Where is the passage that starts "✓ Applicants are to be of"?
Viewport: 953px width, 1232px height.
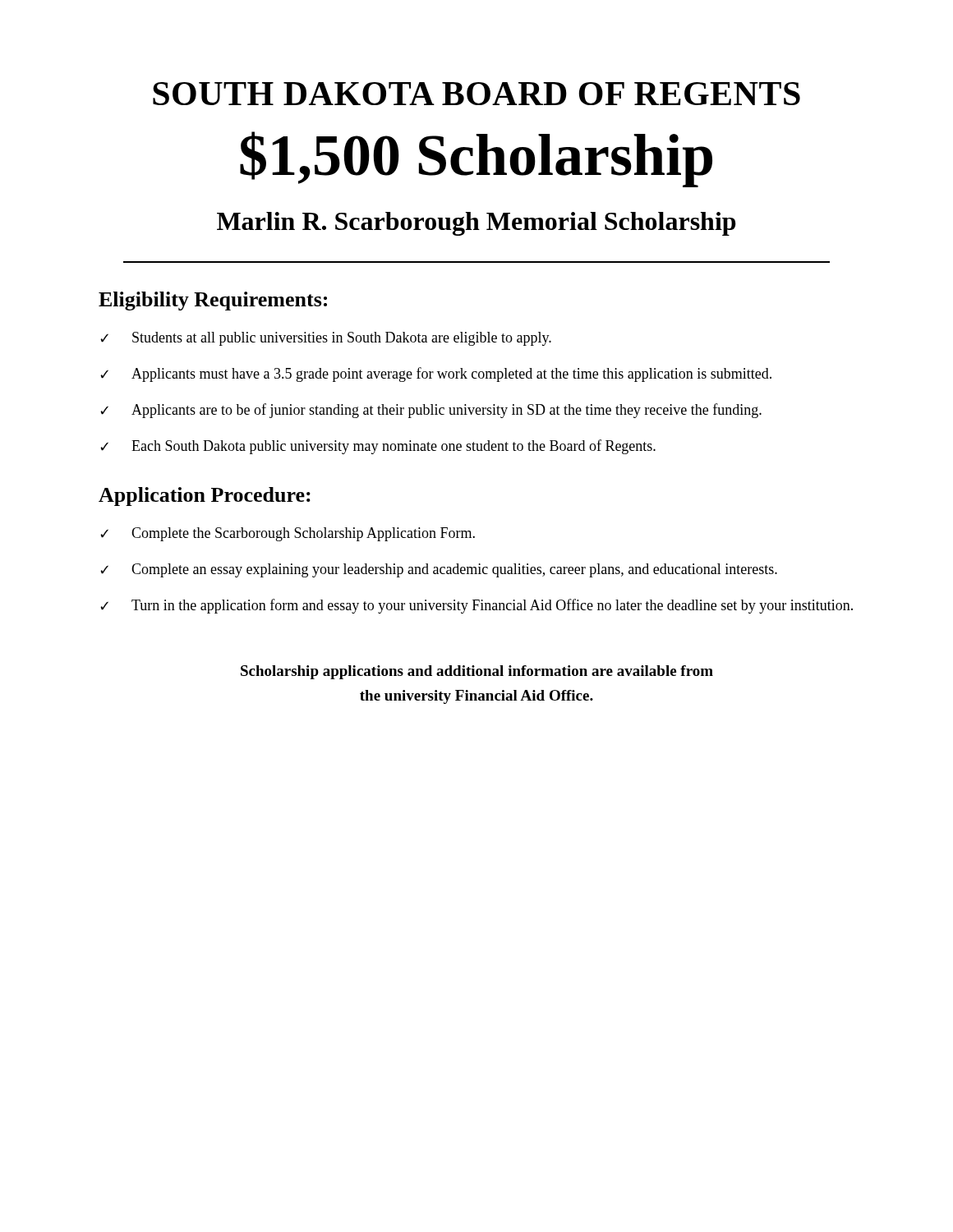click(x=476, y=411)
